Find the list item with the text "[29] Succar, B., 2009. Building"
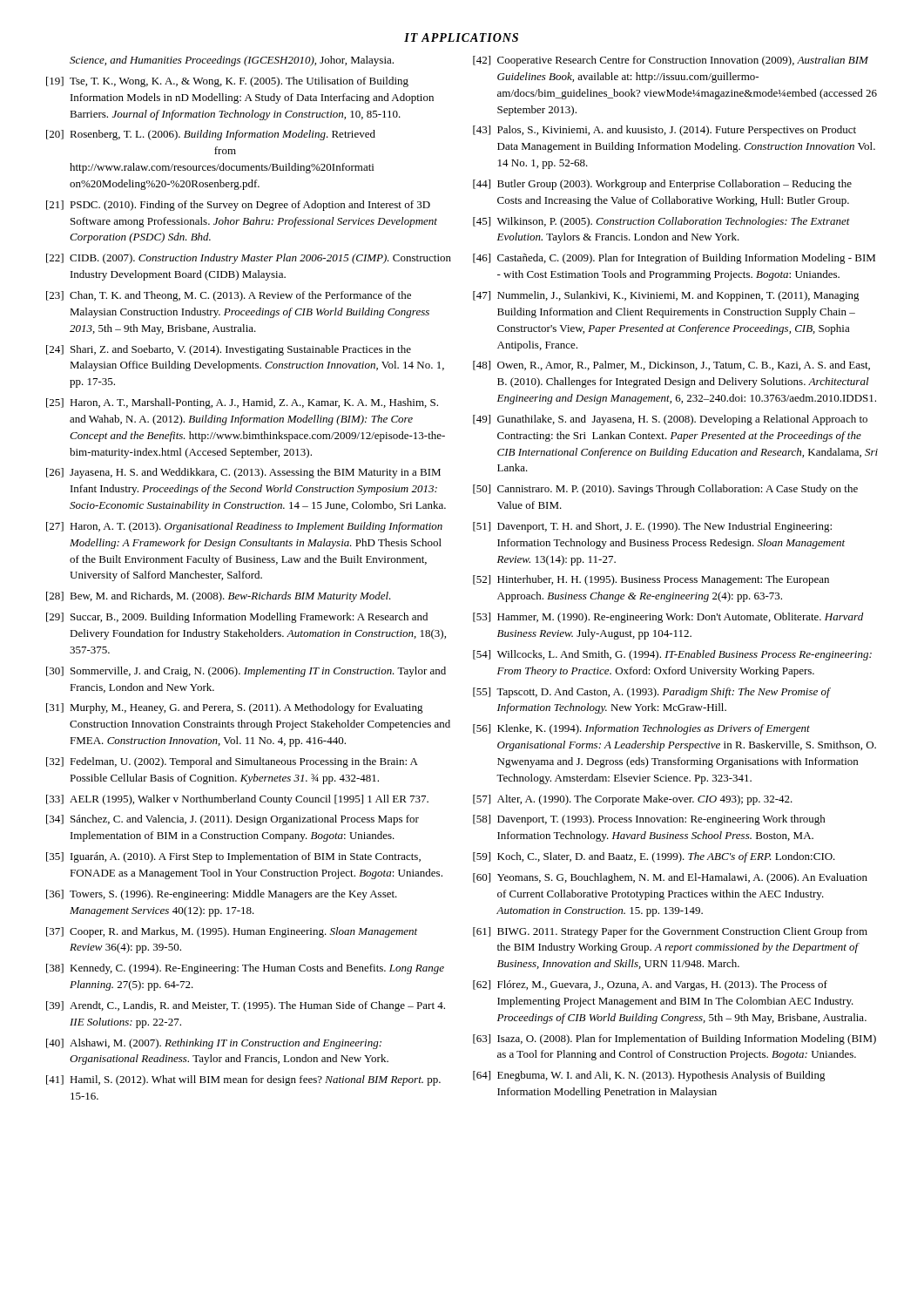924x1307 pixels. tap(248, 634)
